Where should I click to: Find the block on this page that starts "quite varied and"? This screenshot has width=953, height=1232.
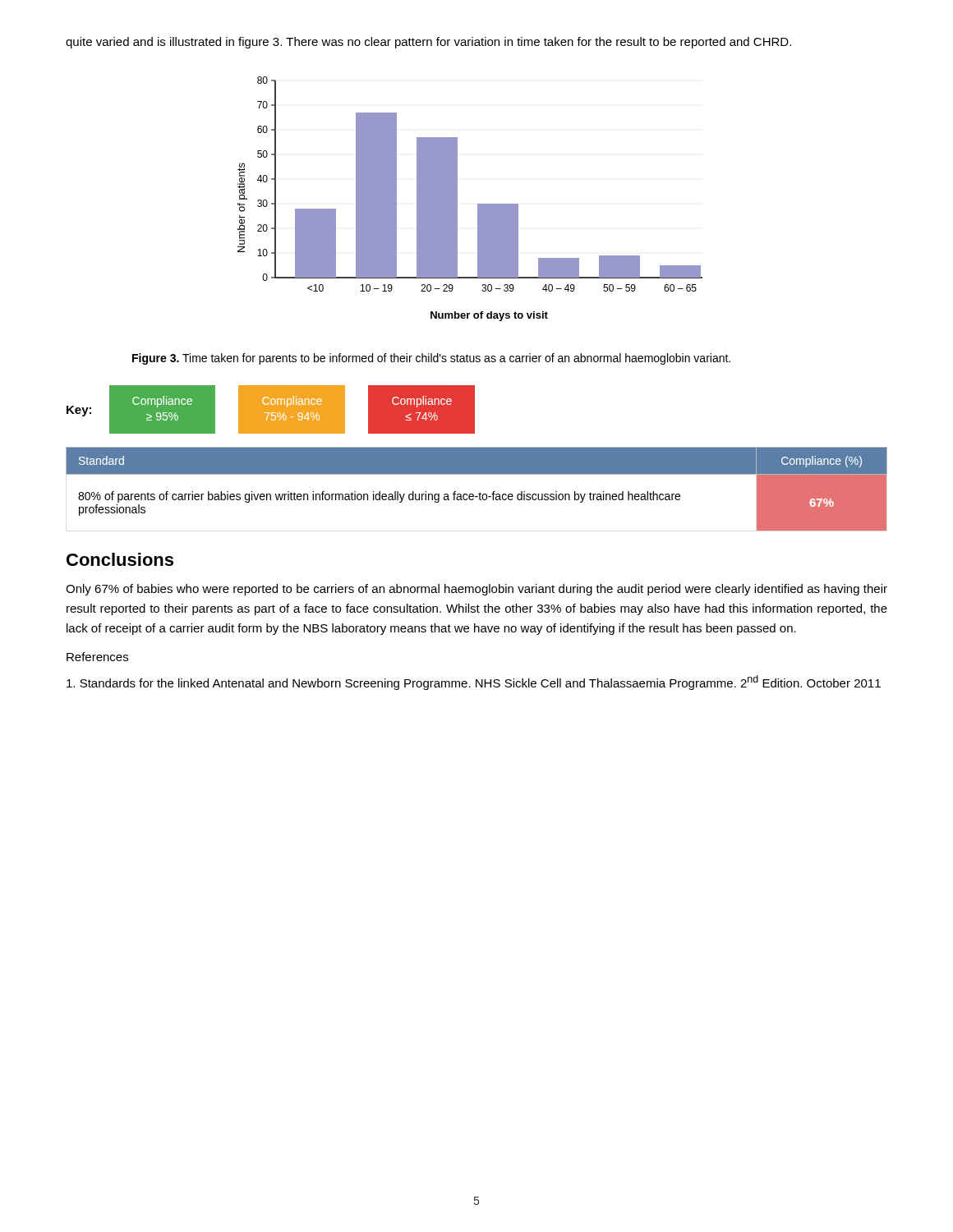[429, 41]
